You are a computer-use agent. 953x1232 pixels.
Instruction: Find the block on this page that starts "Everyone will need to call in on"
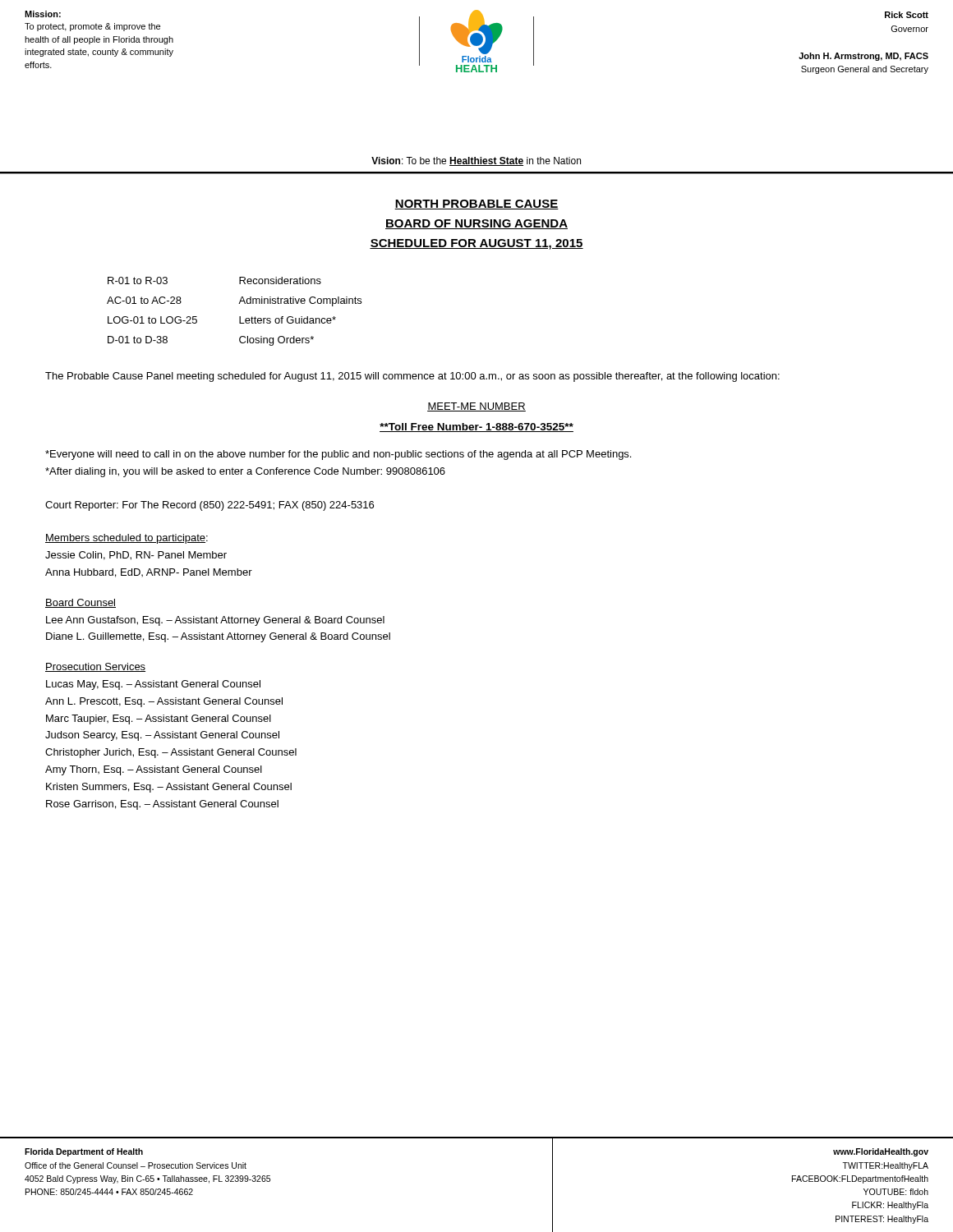point(339,462)
